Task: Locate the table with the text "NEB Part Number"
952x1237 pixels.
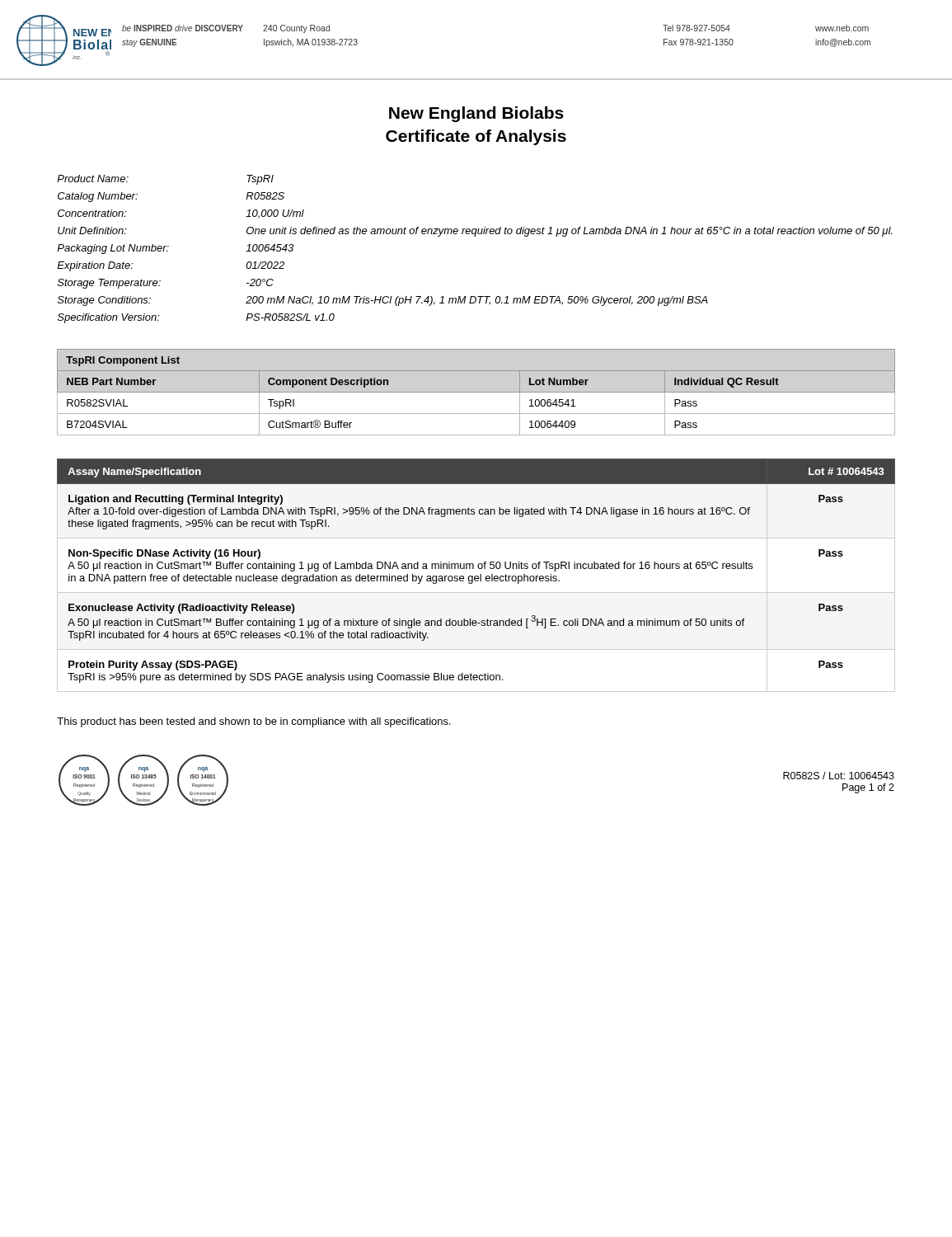Action: pyautogui.click(x=476, y=392)
